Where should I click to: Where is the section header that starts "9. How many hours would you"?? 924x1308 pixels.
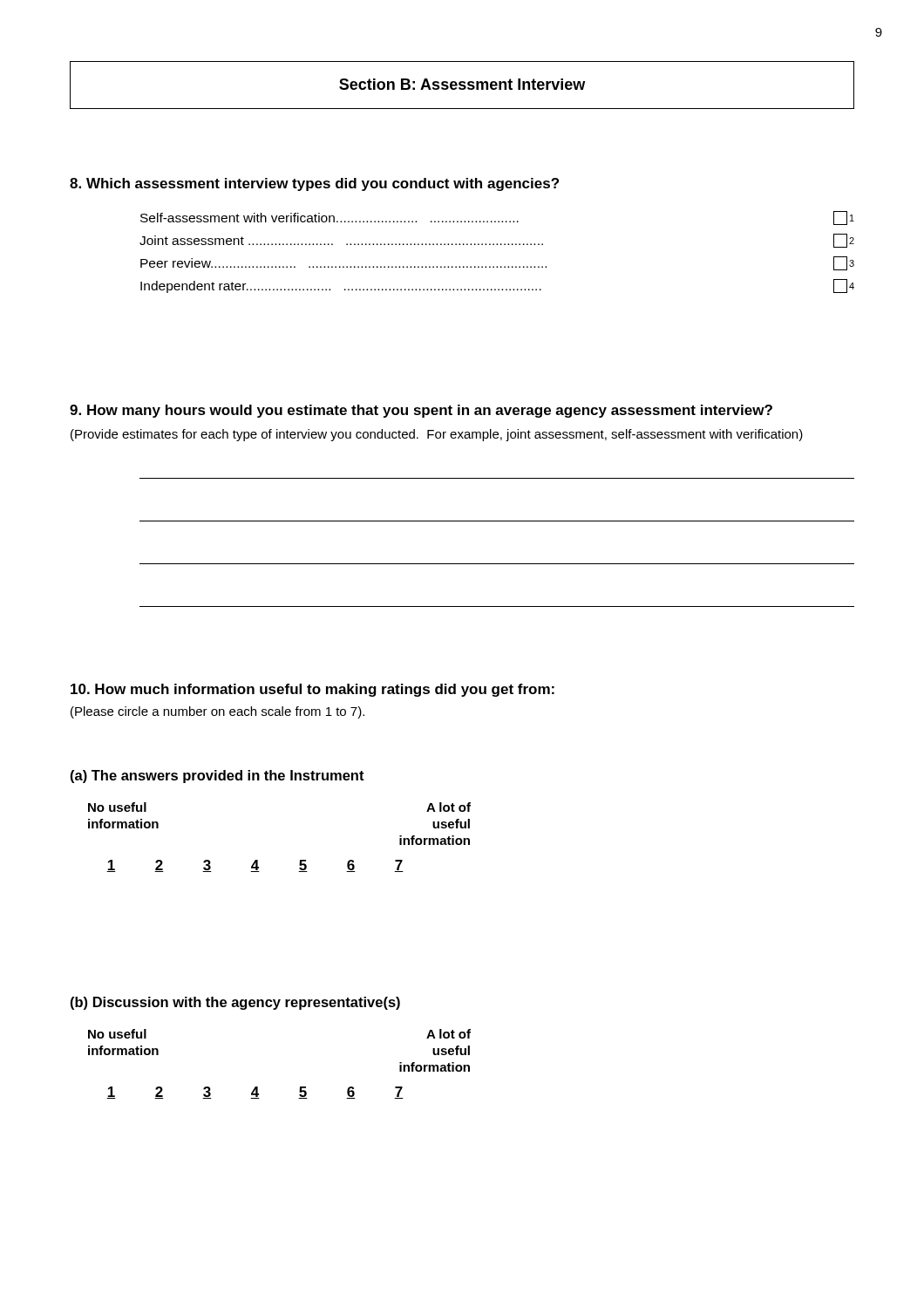(x=421, y=410)
